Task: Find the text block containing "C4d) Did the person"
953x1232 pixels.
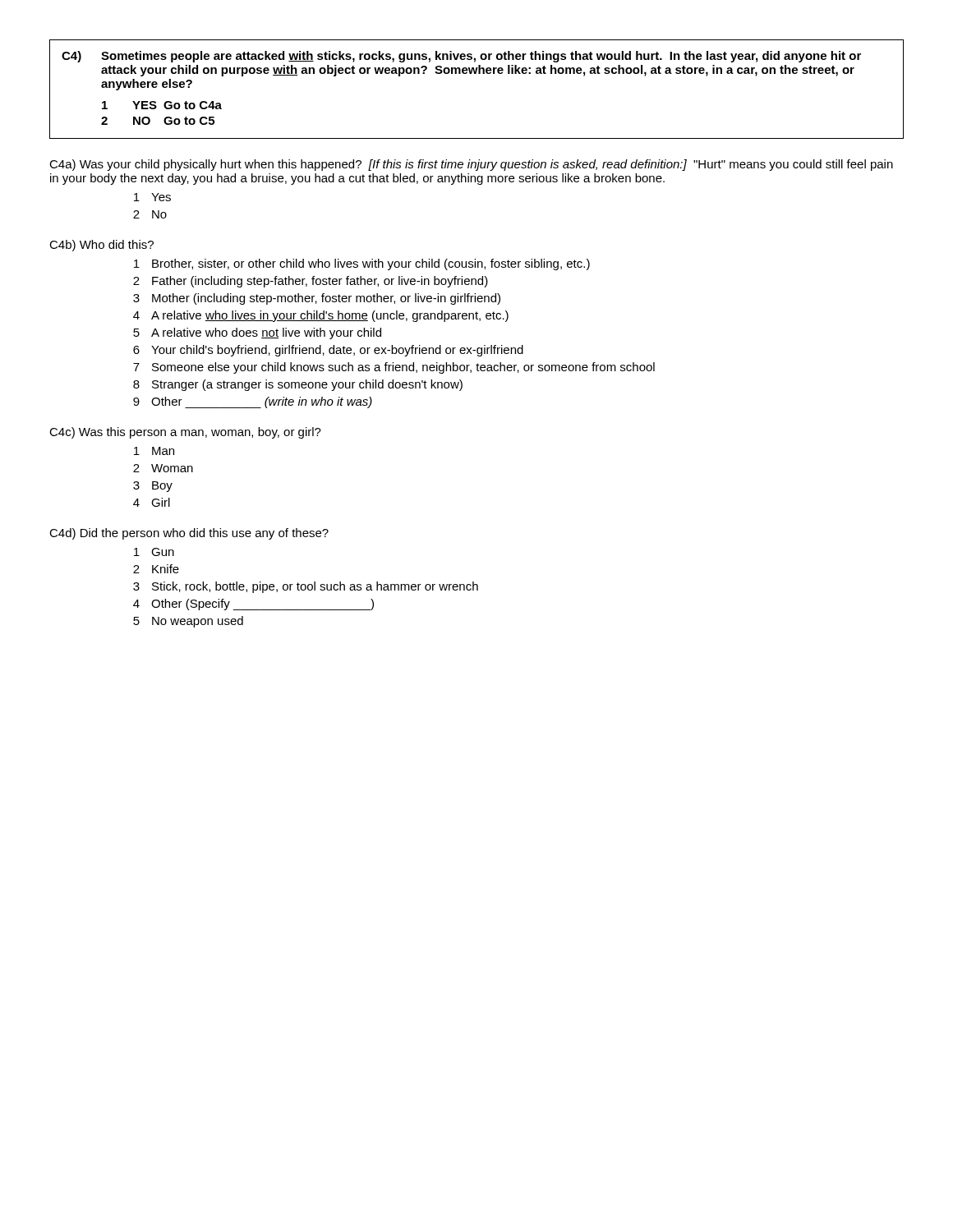Action: [476, 577]
